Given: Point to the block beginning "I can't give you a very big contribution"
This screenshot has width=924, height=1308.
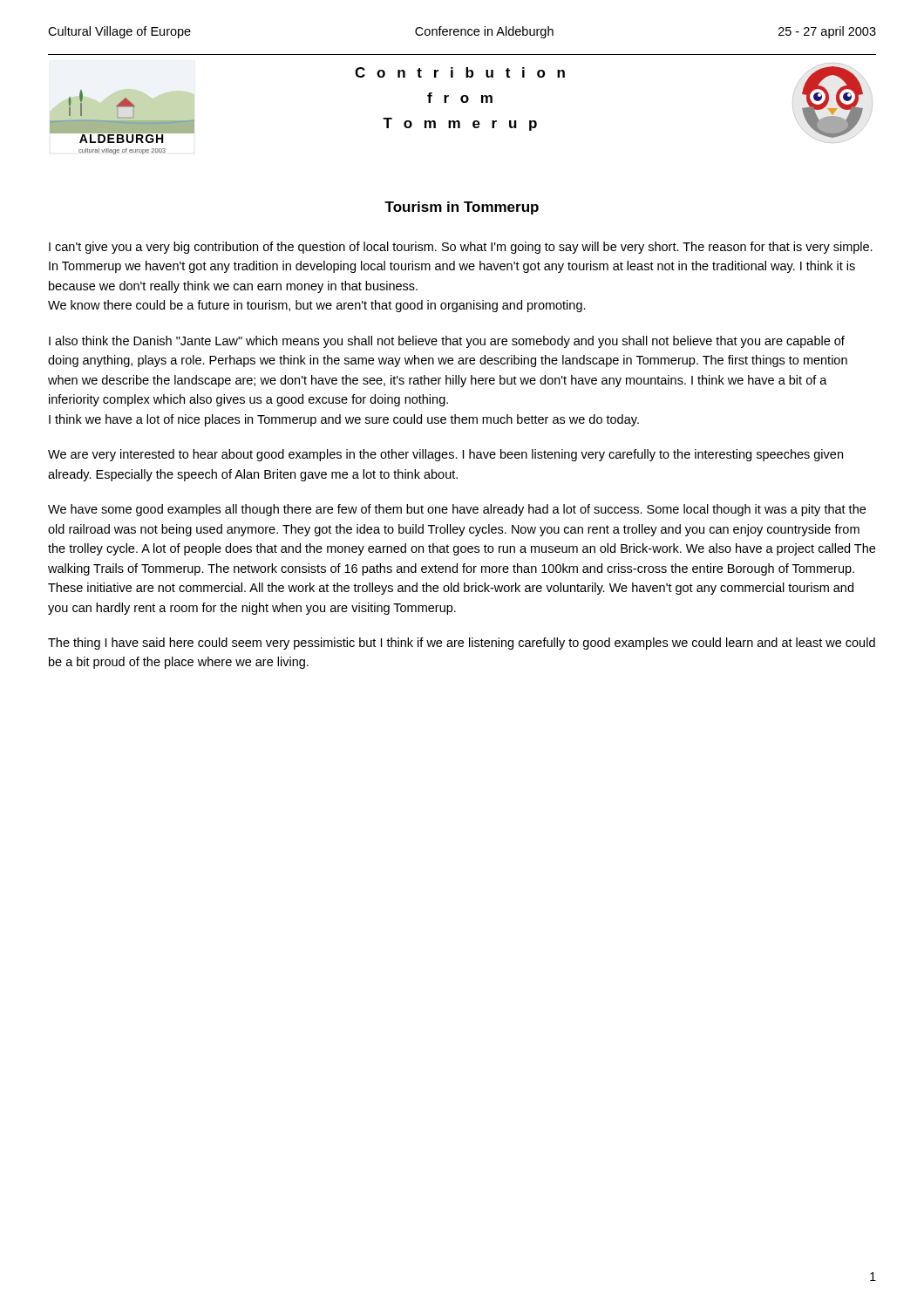Looking at the screenshot, I should pos(461,276).
